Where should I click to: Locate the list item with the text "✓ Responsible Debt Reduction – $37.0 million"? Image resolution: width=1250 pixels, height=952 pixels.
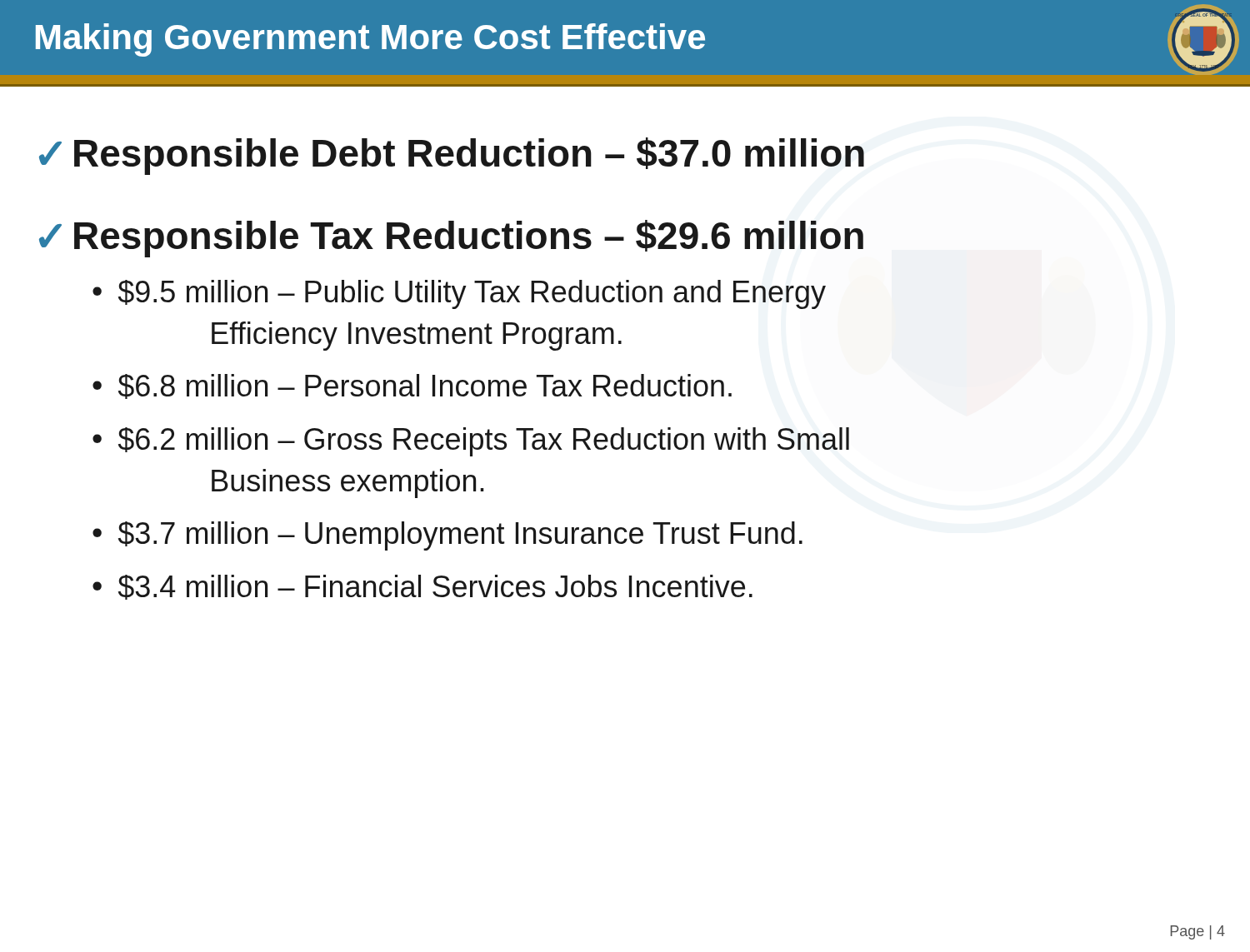[450, 155]
